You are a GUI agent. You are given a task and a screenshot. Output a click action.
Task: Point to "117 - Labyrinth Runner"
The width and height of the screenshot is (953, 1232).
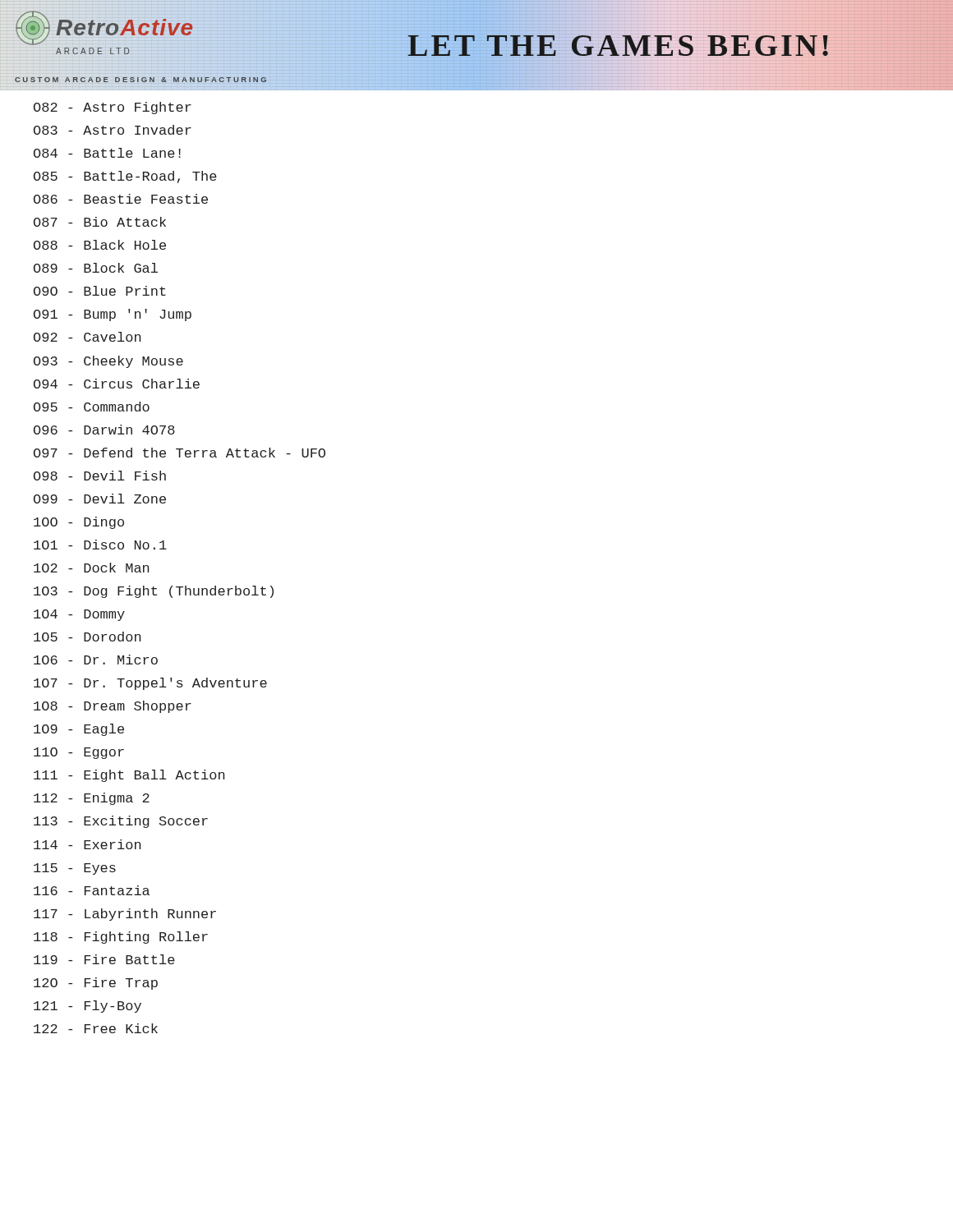[x=125, y=914]
